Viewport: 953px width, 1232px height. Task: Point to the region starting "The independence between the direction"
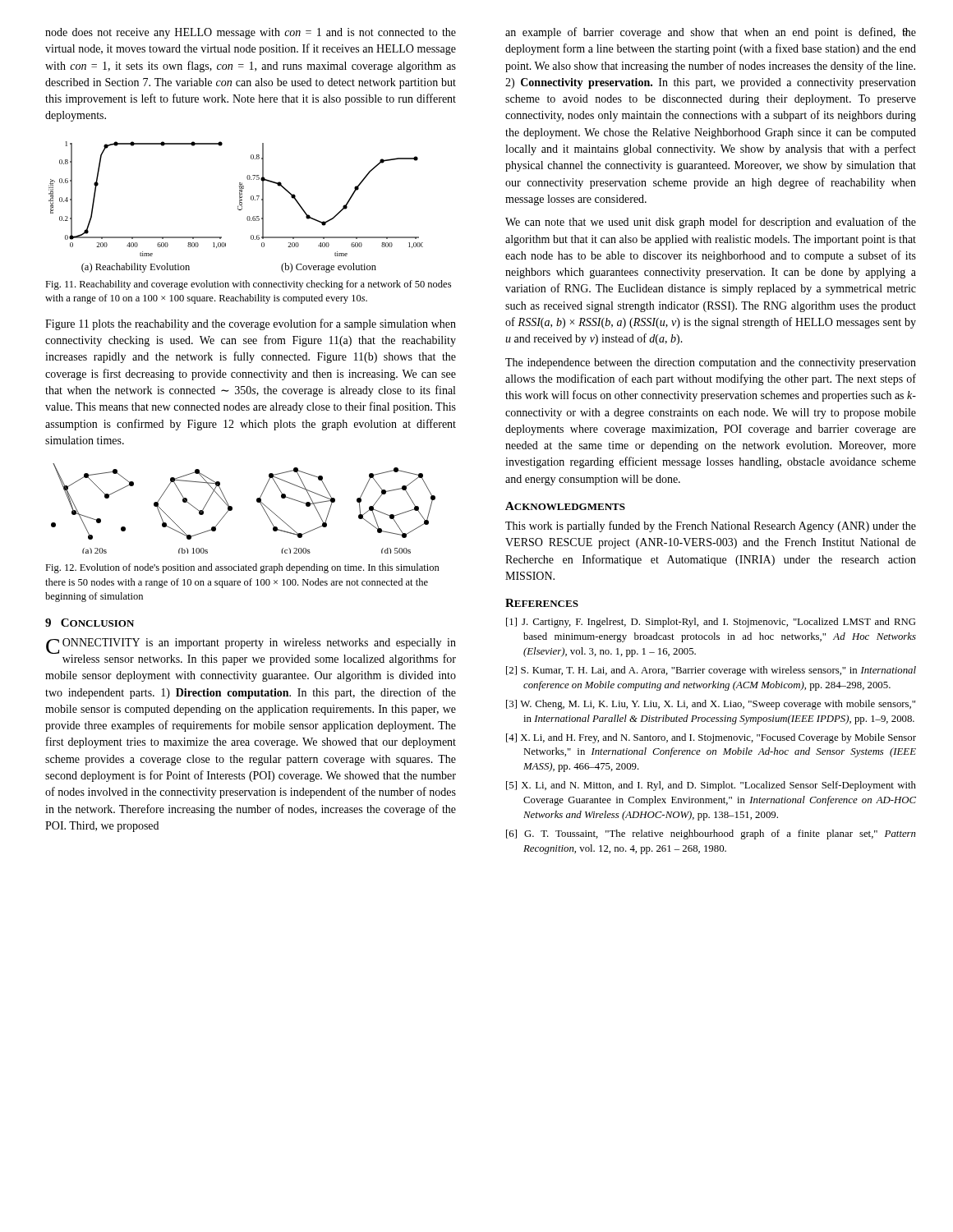711,421
